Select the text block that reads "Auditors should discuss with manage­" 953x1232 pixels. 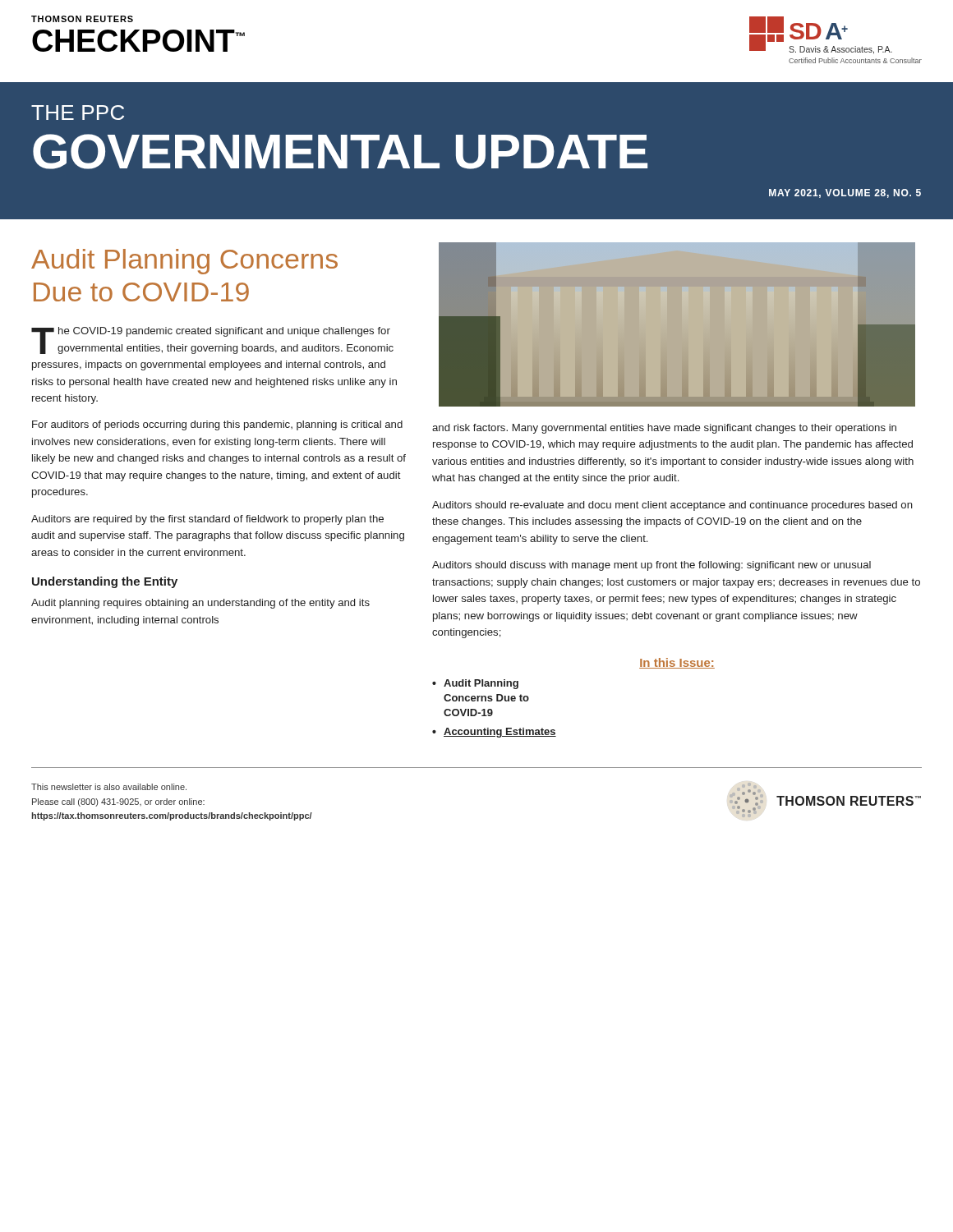(676, 598)
